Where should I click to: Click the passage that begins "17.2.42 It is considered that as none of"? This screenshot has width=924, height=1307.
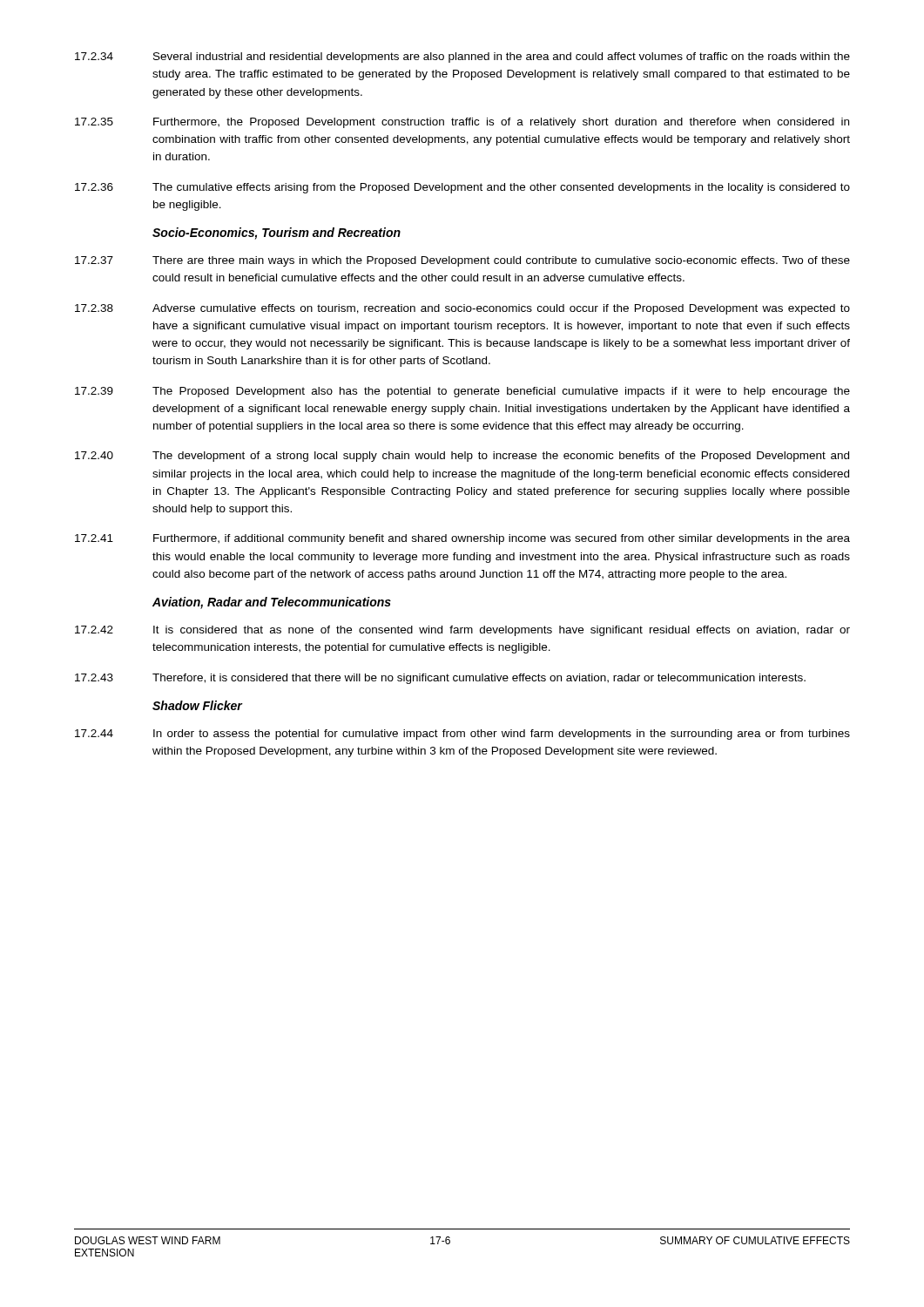(x=462, y=639)
